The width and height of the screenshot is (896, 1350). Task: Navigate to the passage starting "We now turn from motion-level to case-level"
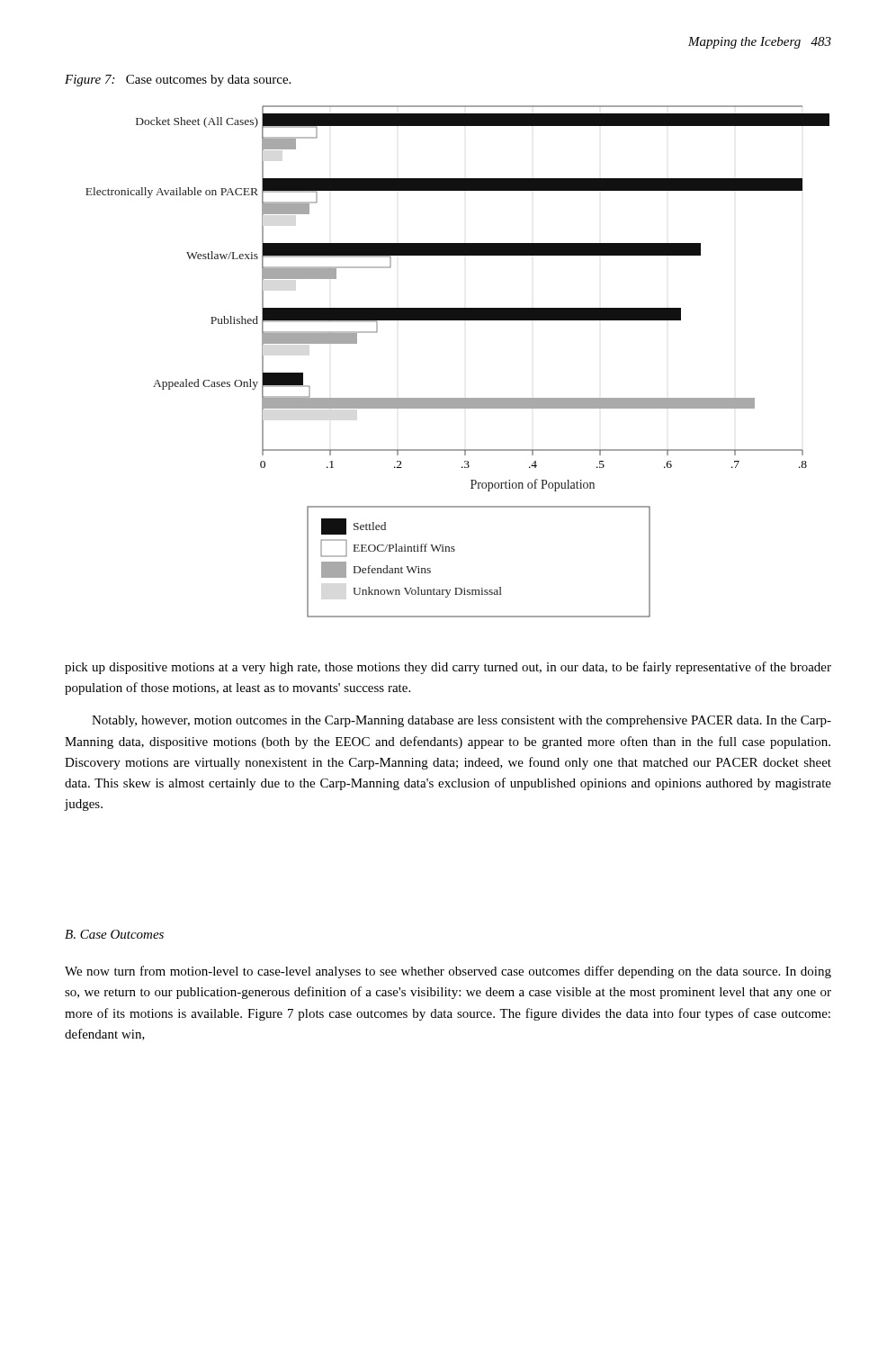coord(448,1003)
